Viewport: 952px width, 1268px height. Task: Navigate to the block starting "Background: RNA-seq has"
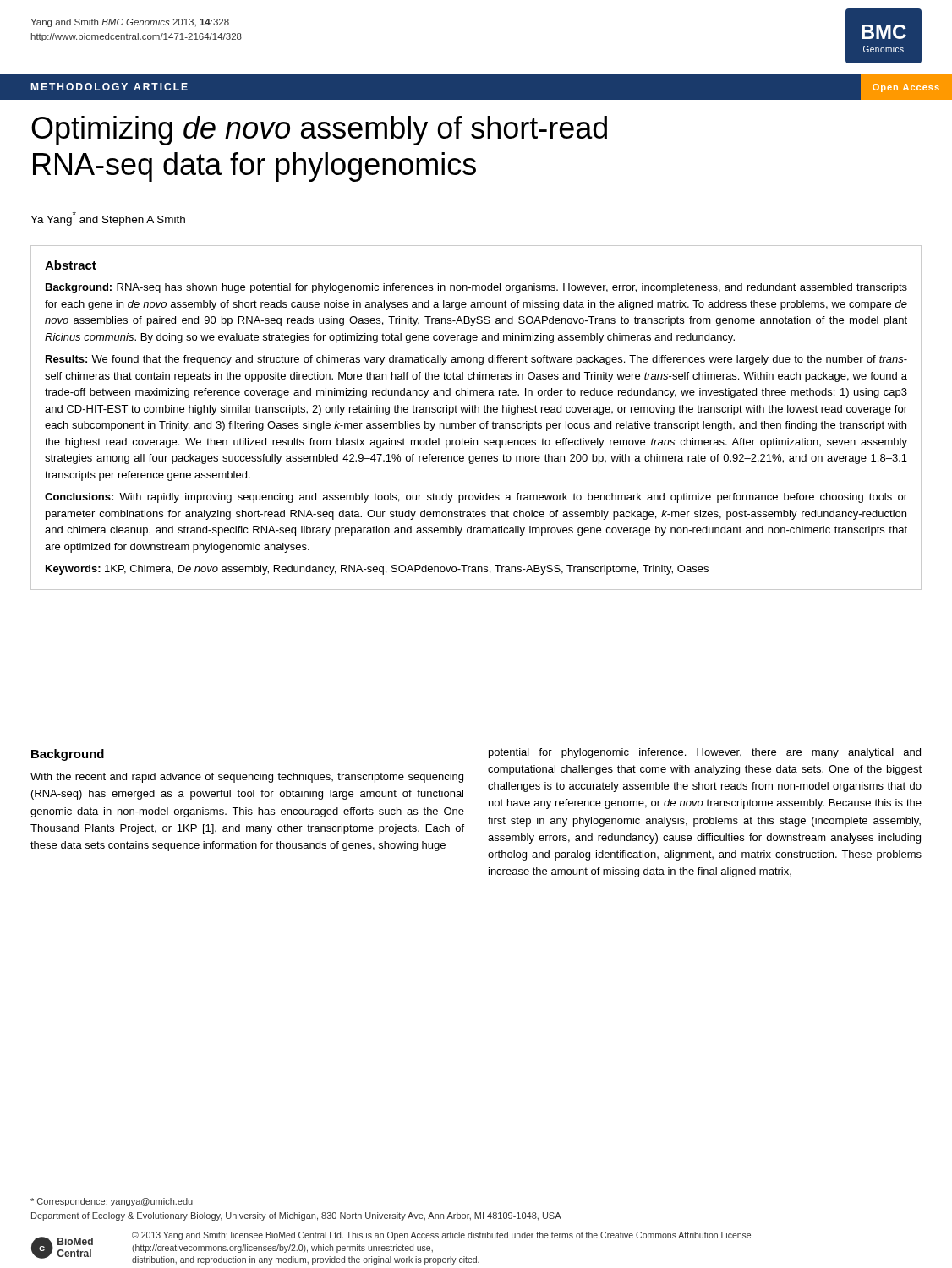click(476, 312)
